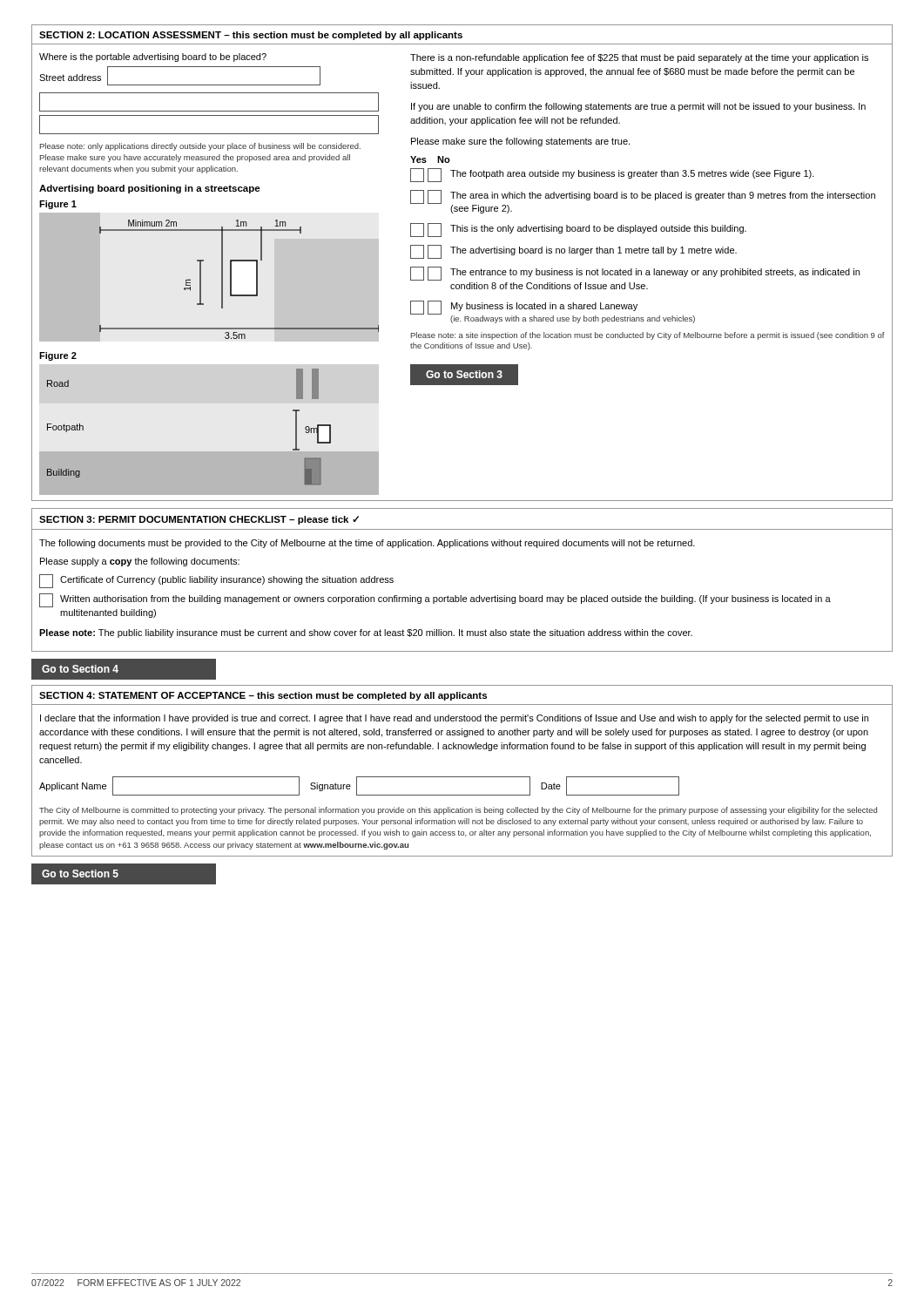Find the text block starting "Where is the portable advertising board to be"
Screen dimensions: 1307x924
tap(153, 57)
